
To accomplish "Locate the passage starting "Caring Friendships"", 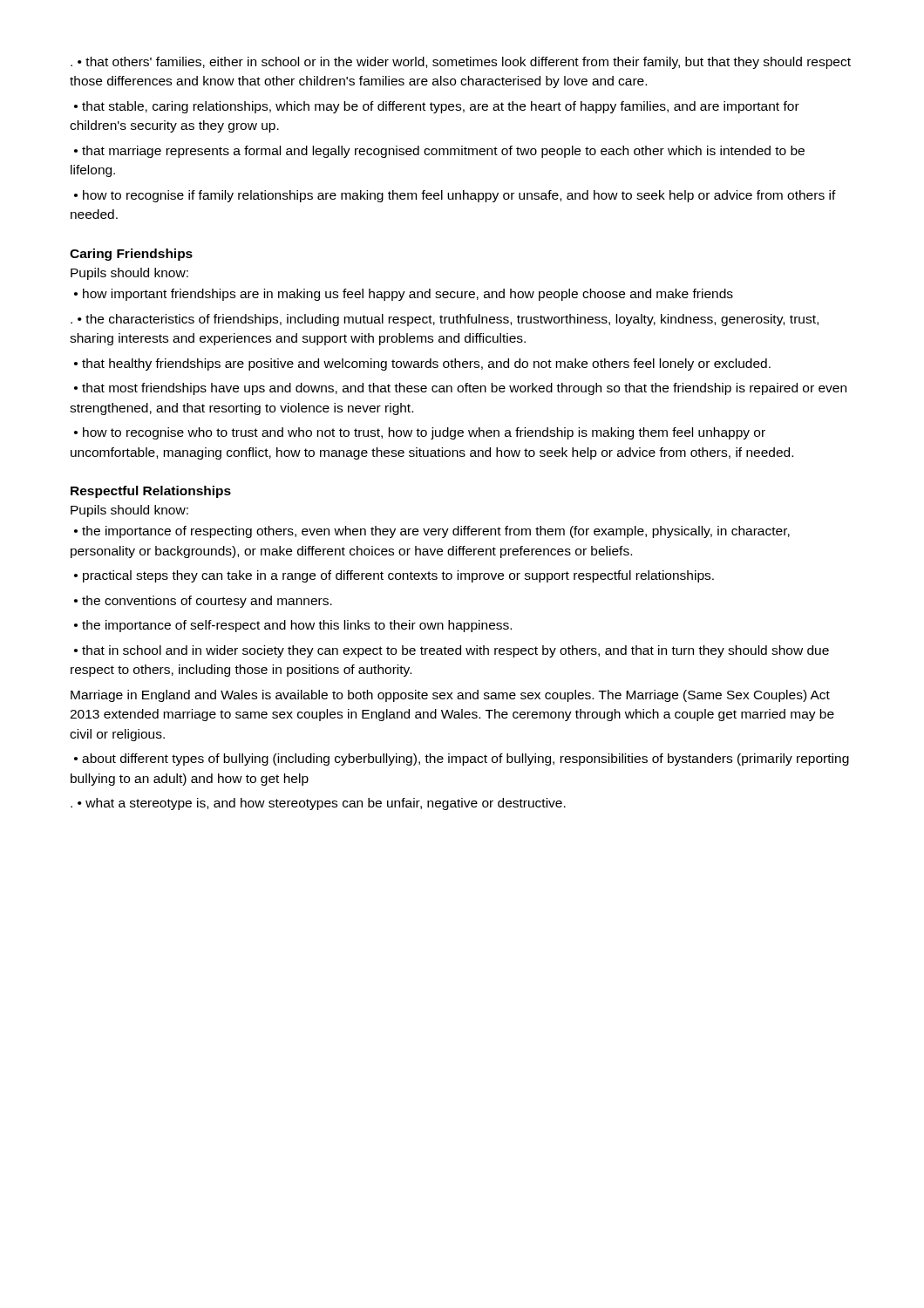I will 131,253.
